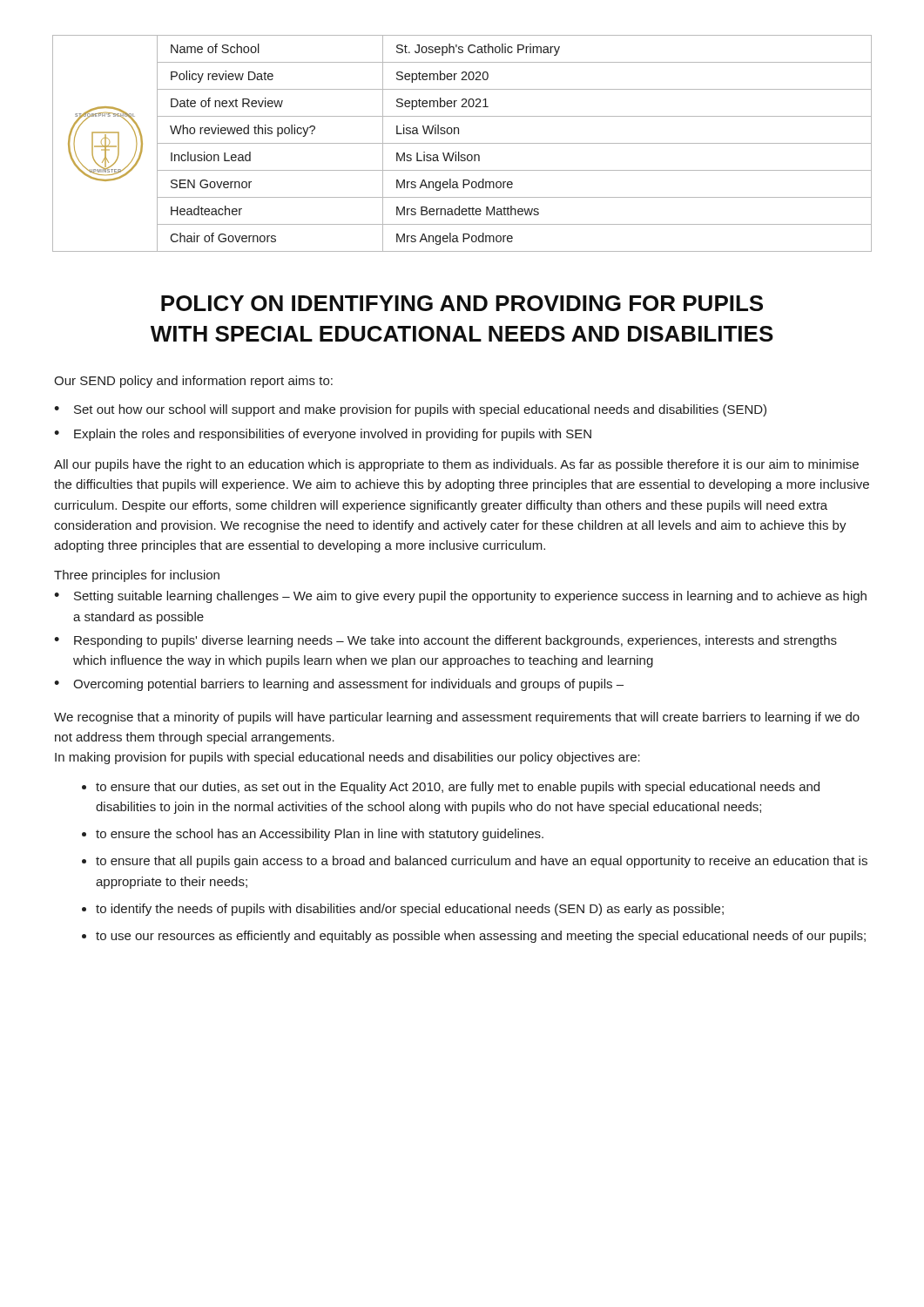
Task: Locate the title with the text "POLICY ON IDENTIFYING AND"
Action: 462,319
